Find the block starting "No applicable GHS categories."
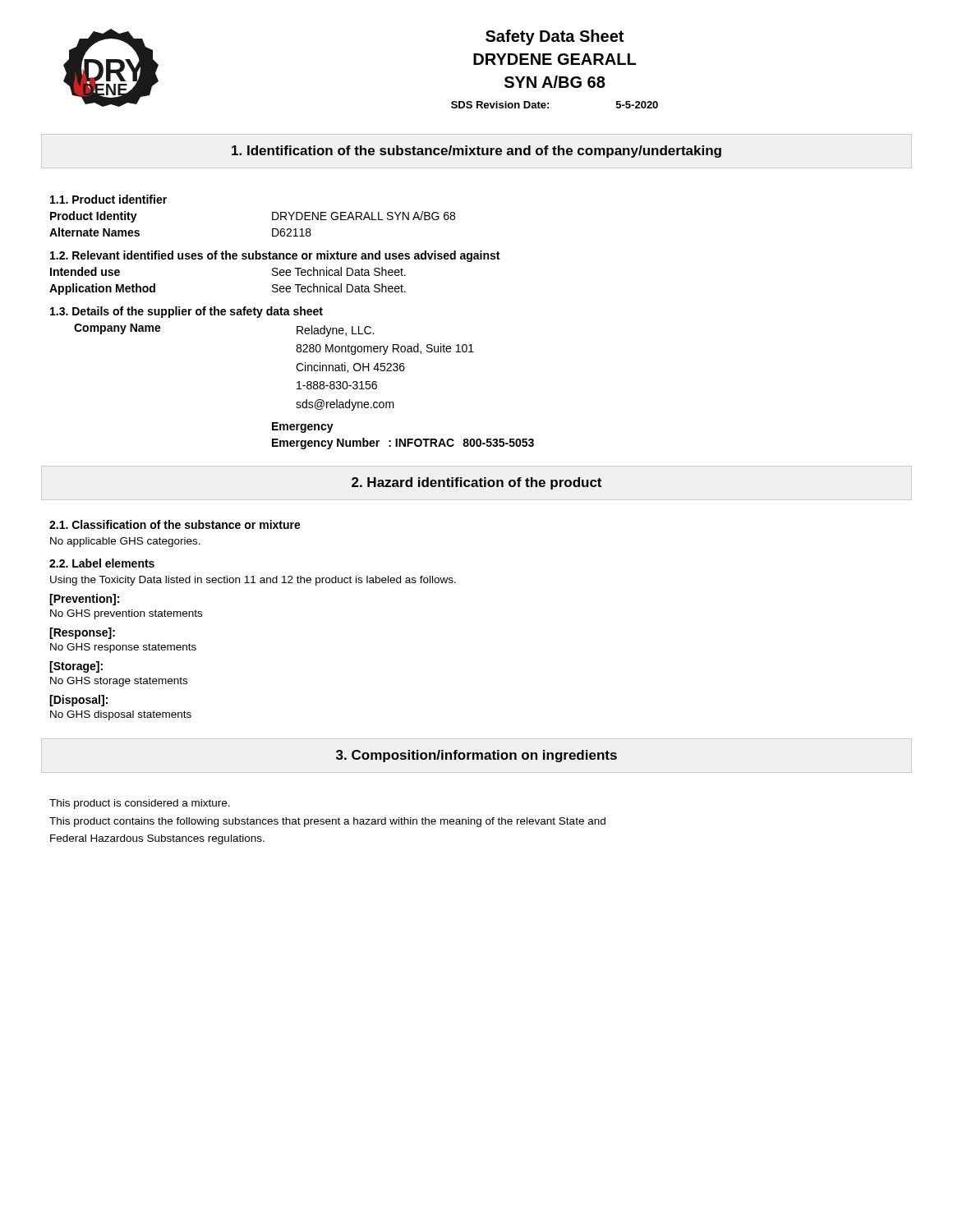Screen dimensions: 1232x953 [x=125, y=541]
